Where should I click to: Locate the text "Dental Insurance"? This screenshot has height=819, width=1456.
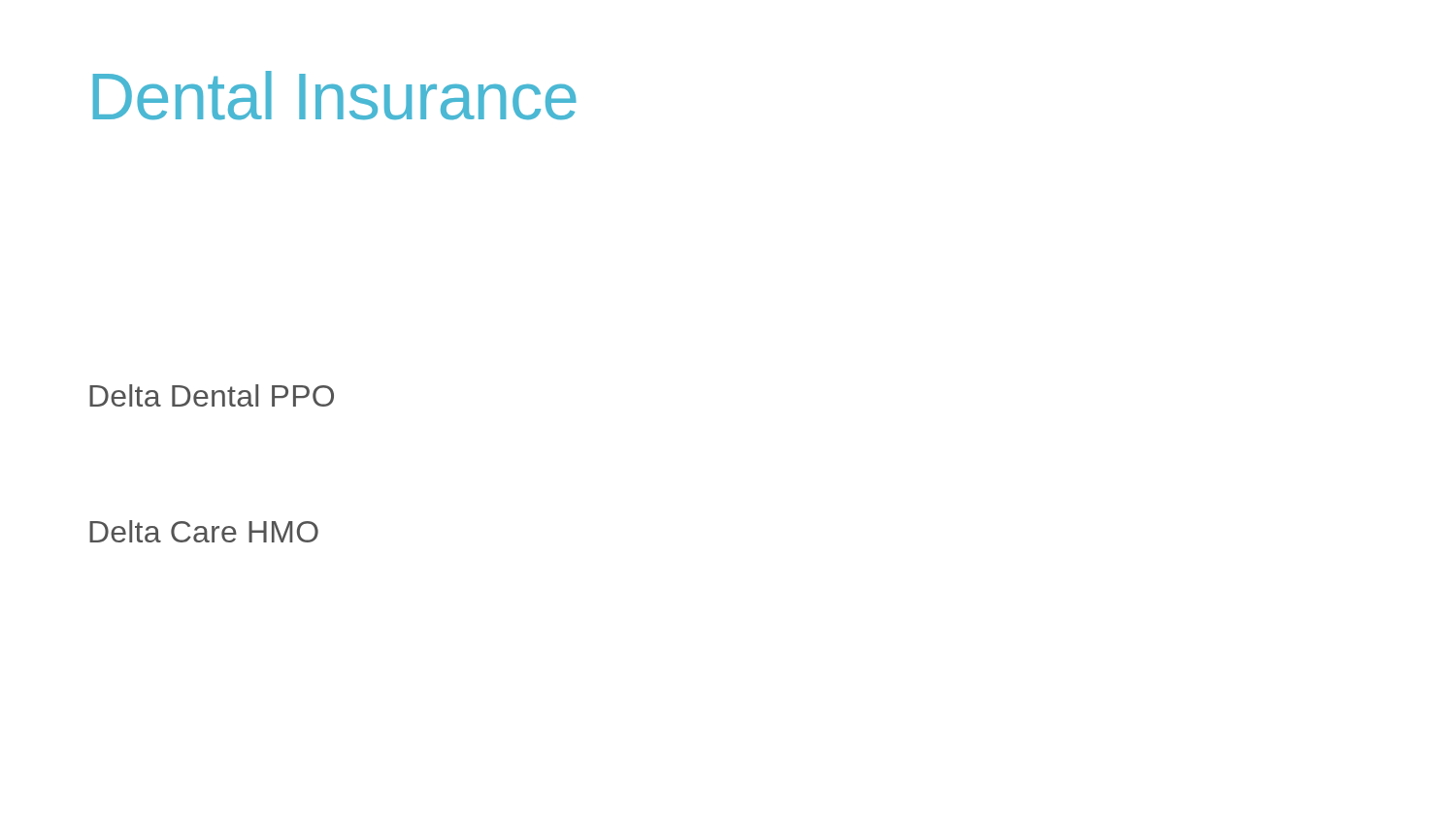(x=333, y=96)
